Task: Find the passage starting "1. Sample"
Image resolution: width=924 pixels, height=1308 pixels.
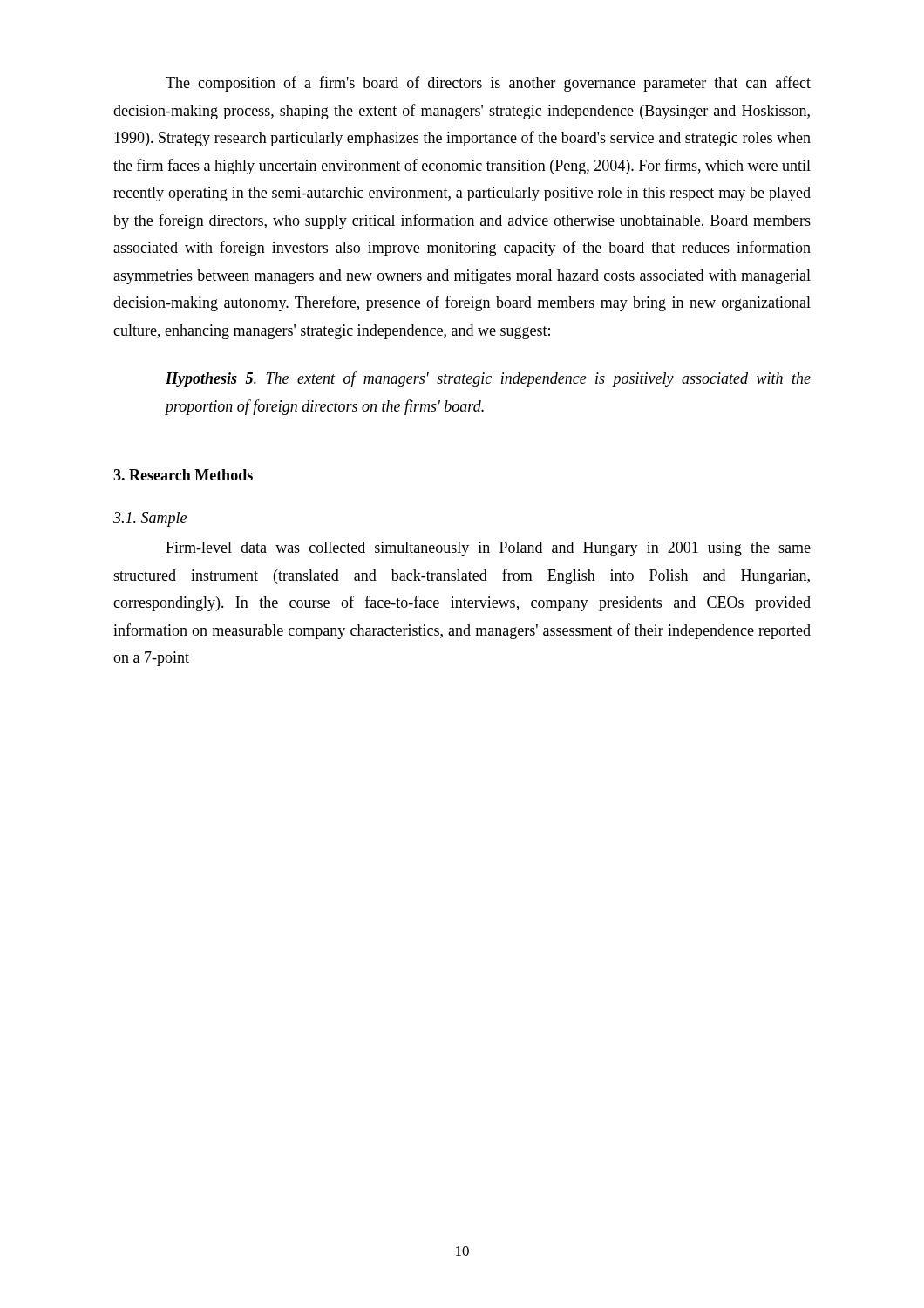Action: (x=150, y=518)
